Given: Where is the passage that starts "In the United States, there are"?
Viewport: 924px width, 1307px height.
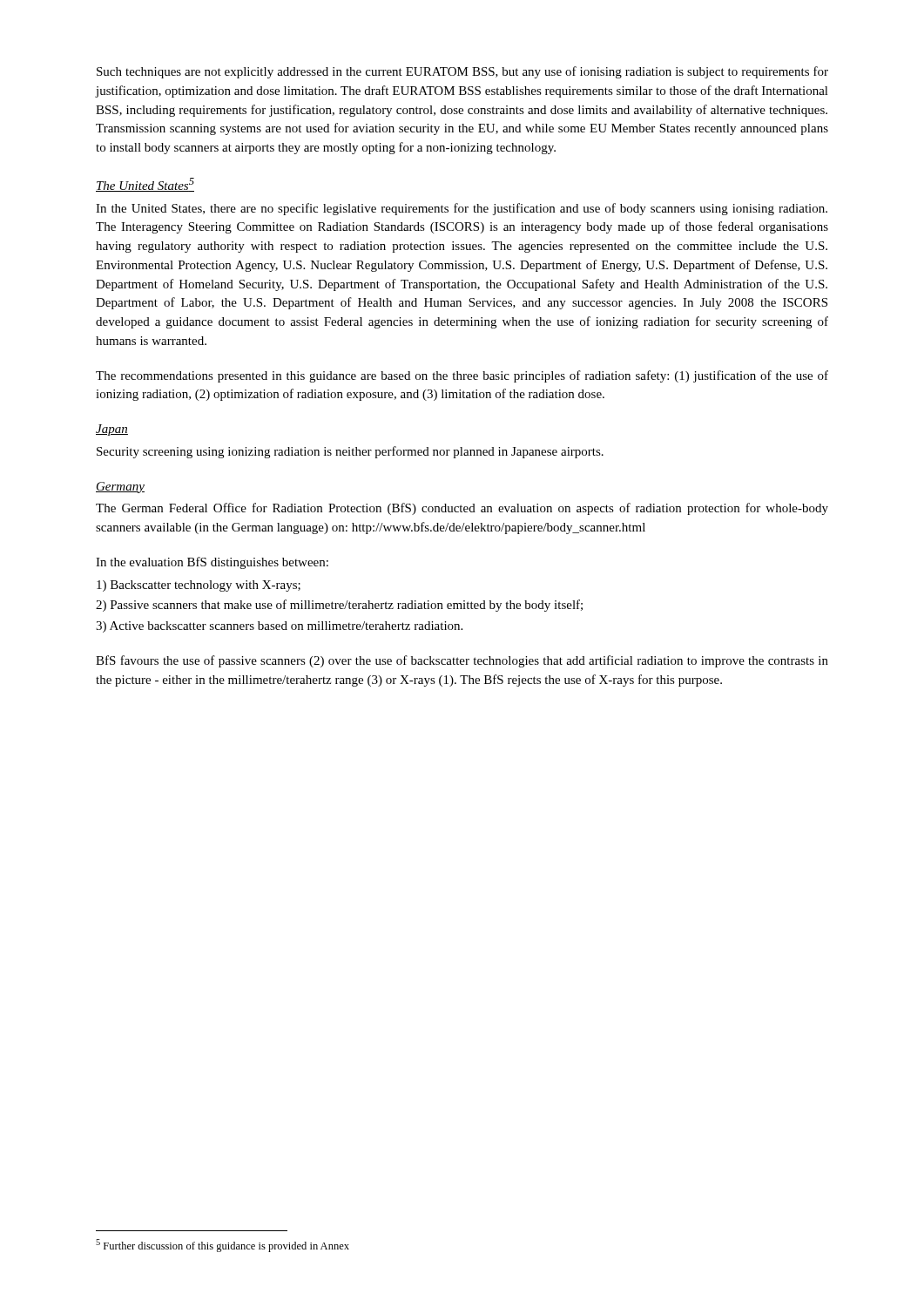Looking at the screenshot, I should coord(462,274).
